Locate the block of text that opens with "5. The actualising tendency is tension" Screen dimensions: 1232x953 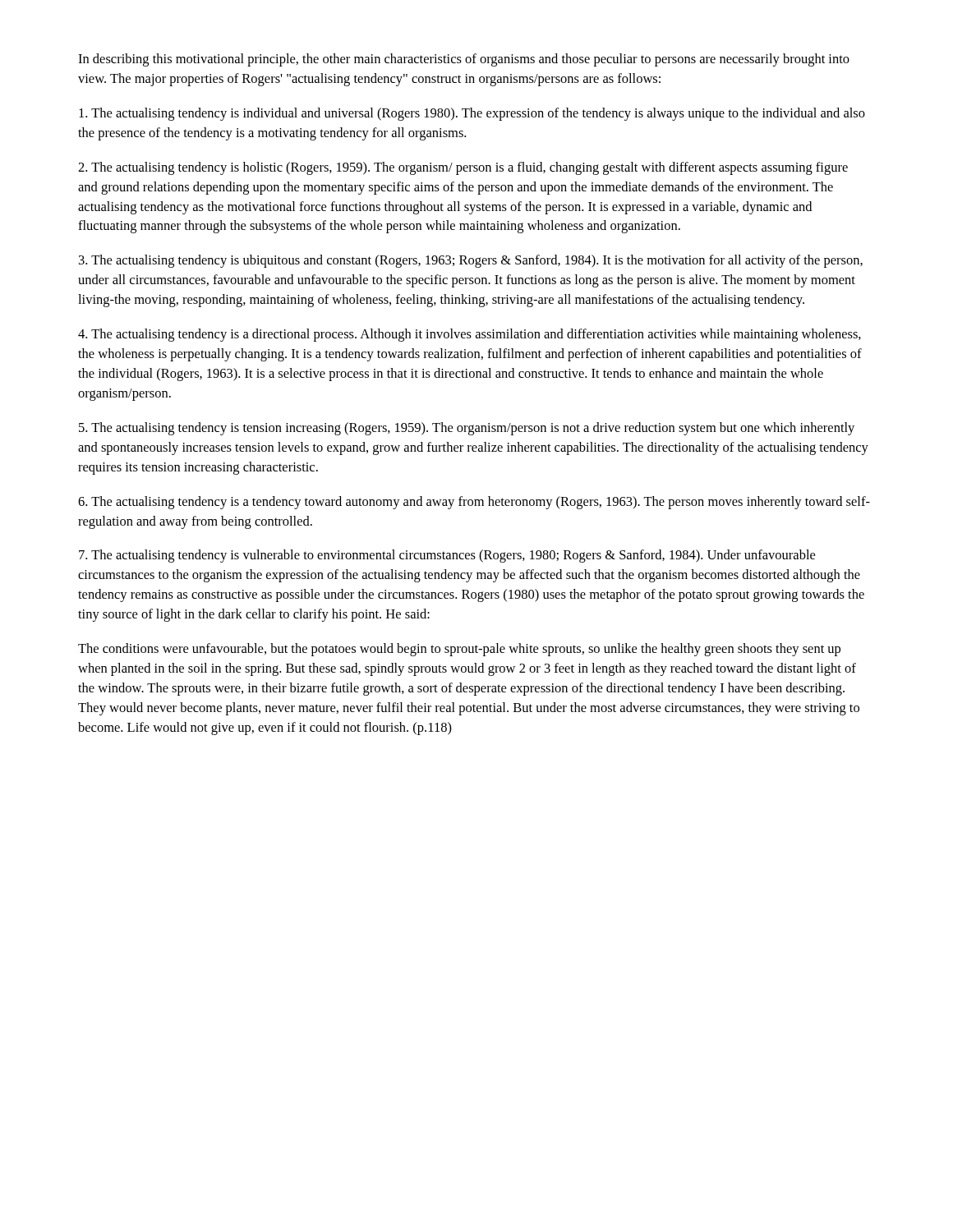click(x=473, y=447)
